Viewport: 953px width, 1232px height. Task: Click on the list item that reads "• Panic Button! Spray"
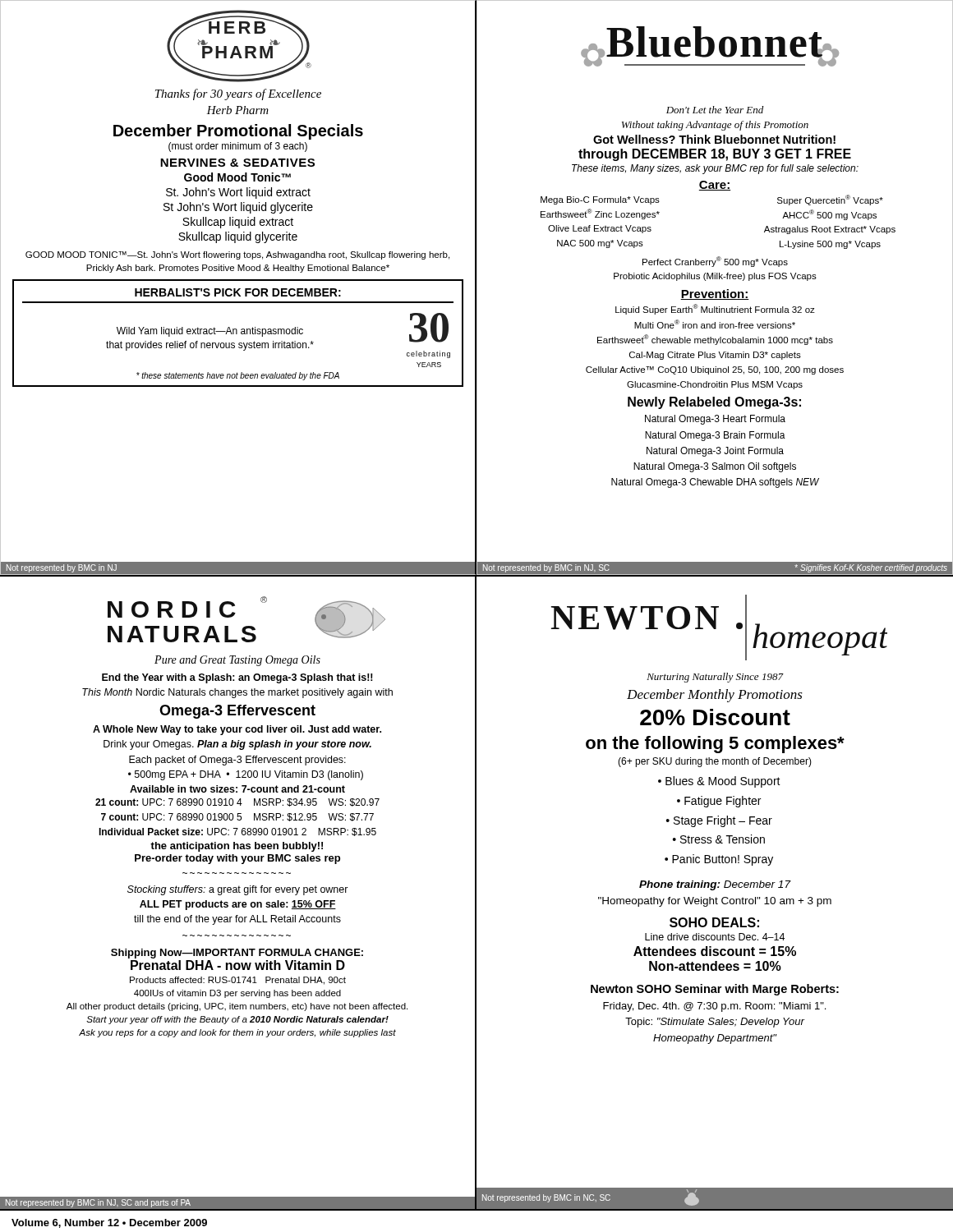tap(719, 859)
